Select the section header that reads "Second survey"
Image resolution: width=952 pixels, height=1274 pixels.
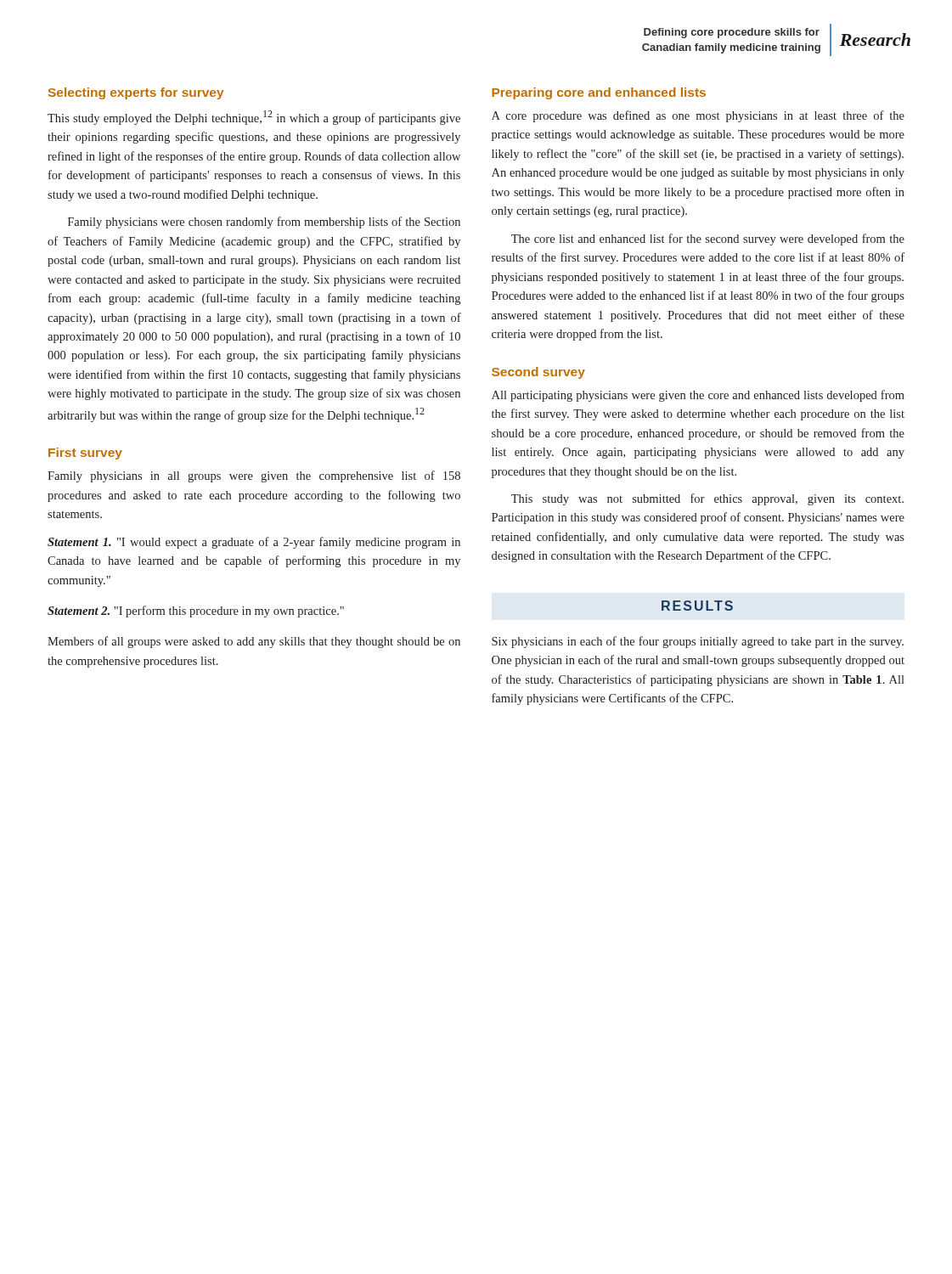pos(538,371)
